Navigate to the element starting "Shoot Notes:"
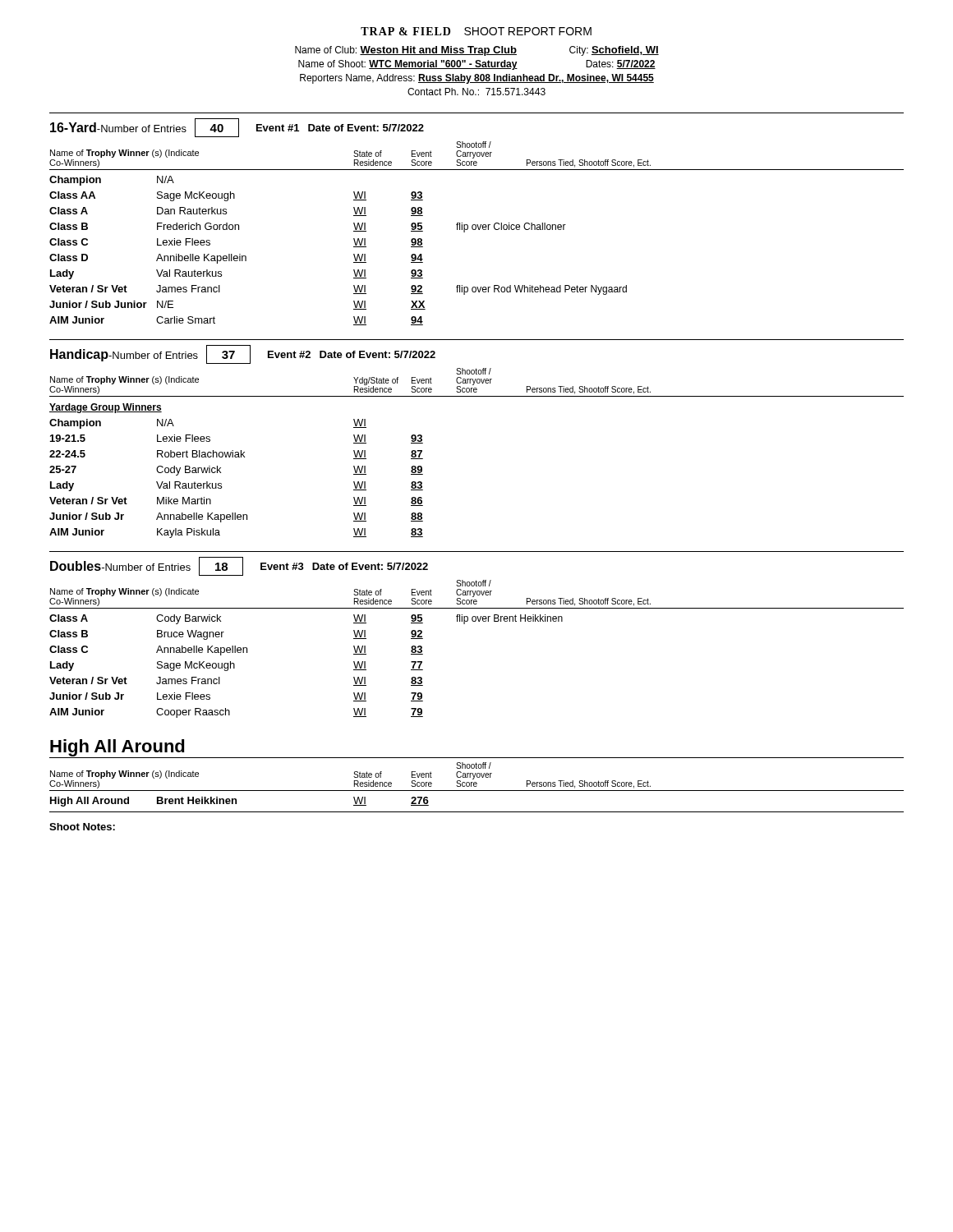Screen dimensions: 1232x953 83,827
